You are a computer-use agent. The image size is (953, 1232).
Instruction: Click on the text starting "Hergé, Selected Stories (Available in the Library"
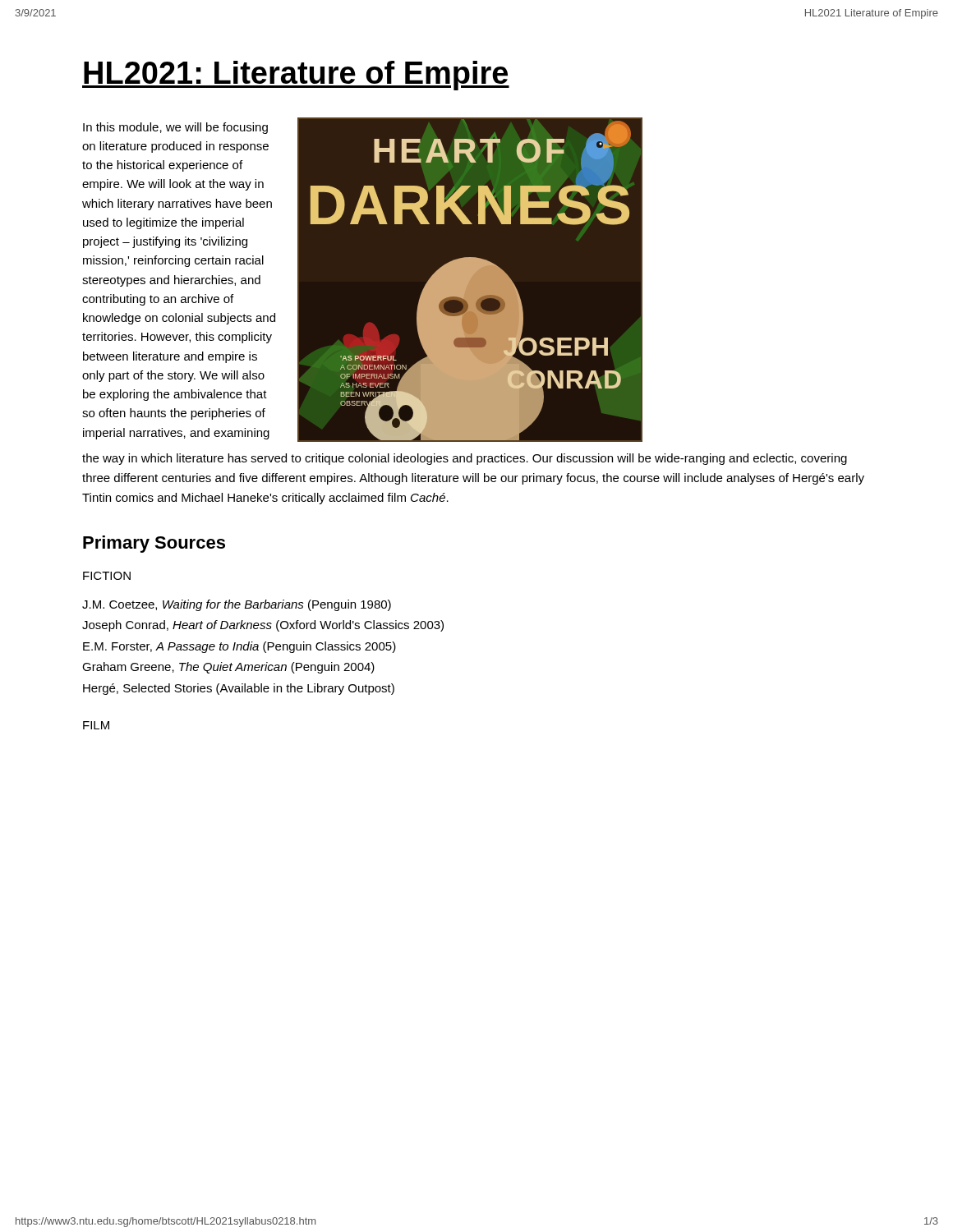pos(239,688)
